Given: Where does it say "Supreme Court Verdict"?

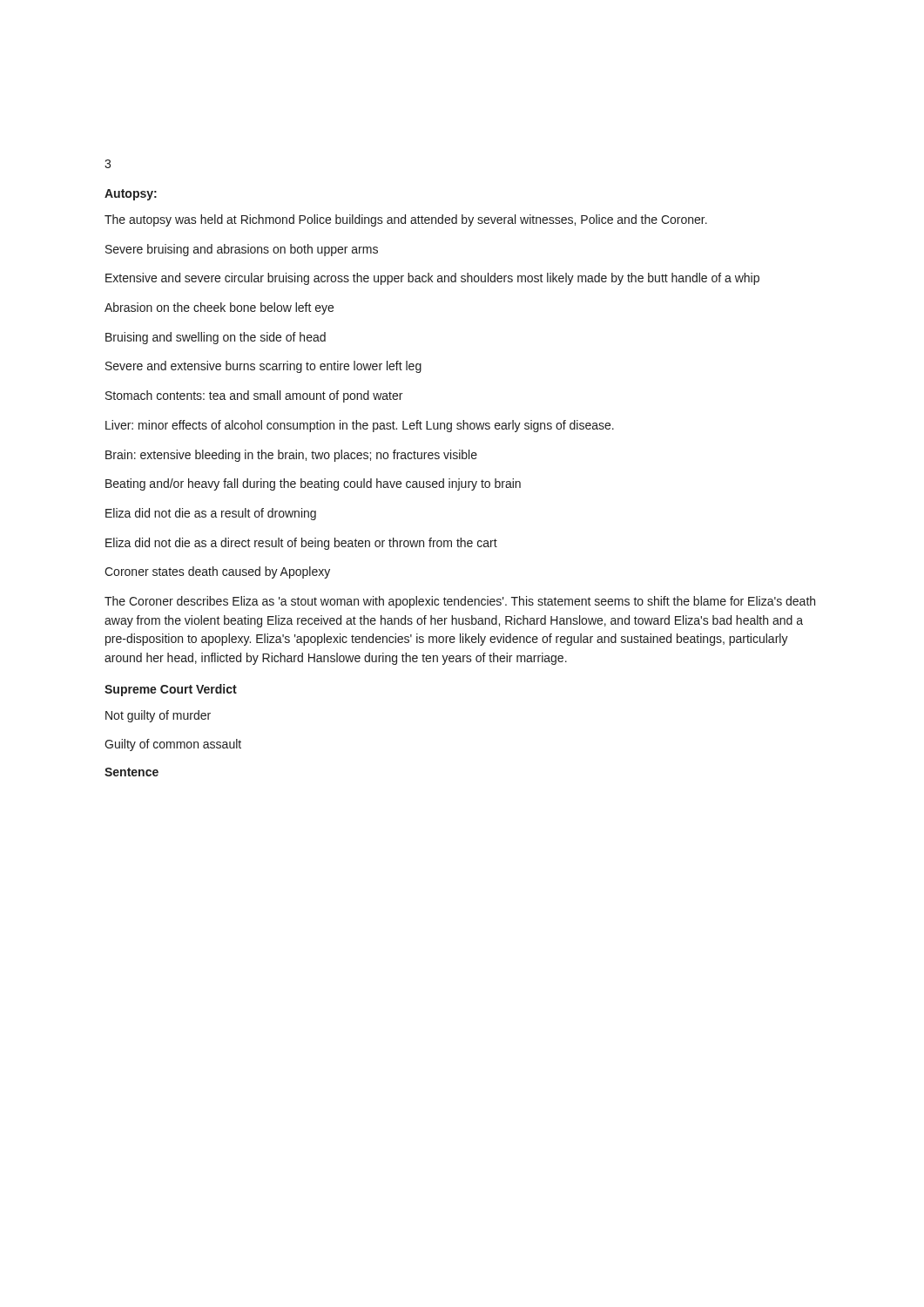Looking at the screenshot, I should (171, 689).
